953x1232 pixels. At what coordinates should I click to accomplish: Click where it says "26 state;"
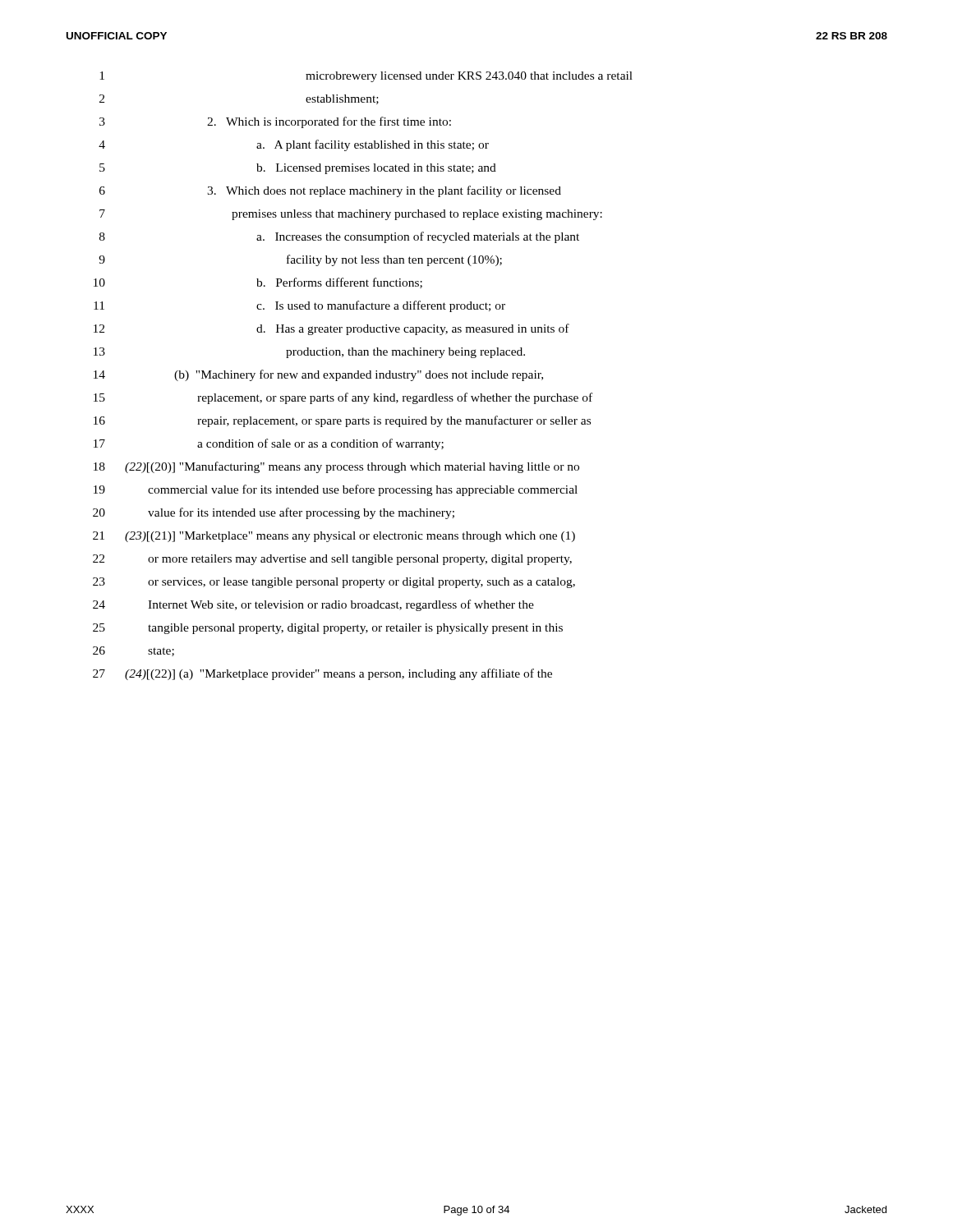(96, 651)
